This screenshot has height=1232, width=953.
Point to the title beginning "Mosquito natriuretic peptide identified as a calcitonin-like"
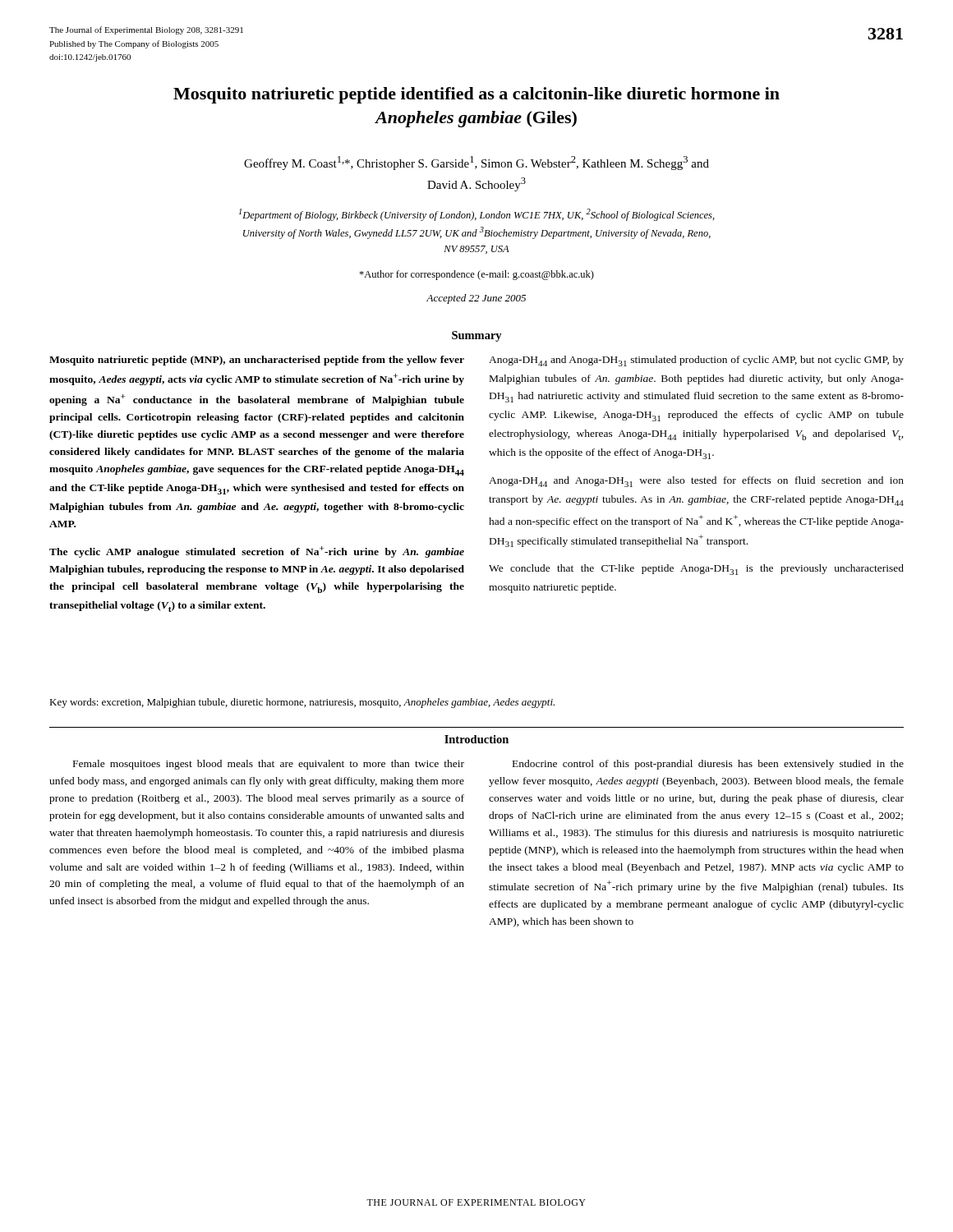[476, 106]
